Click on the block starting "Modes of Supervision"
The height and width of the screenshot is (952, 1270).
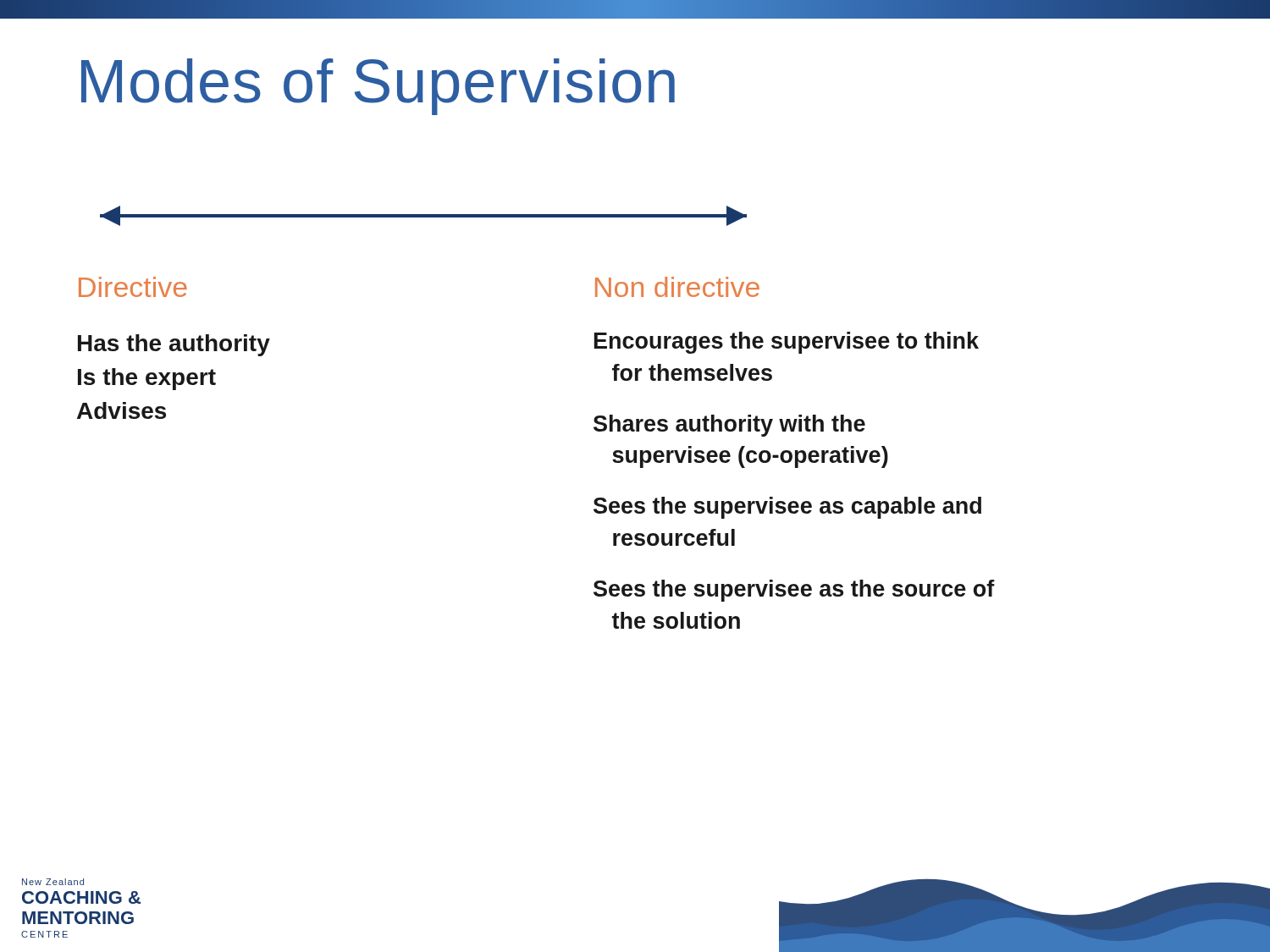378,81
